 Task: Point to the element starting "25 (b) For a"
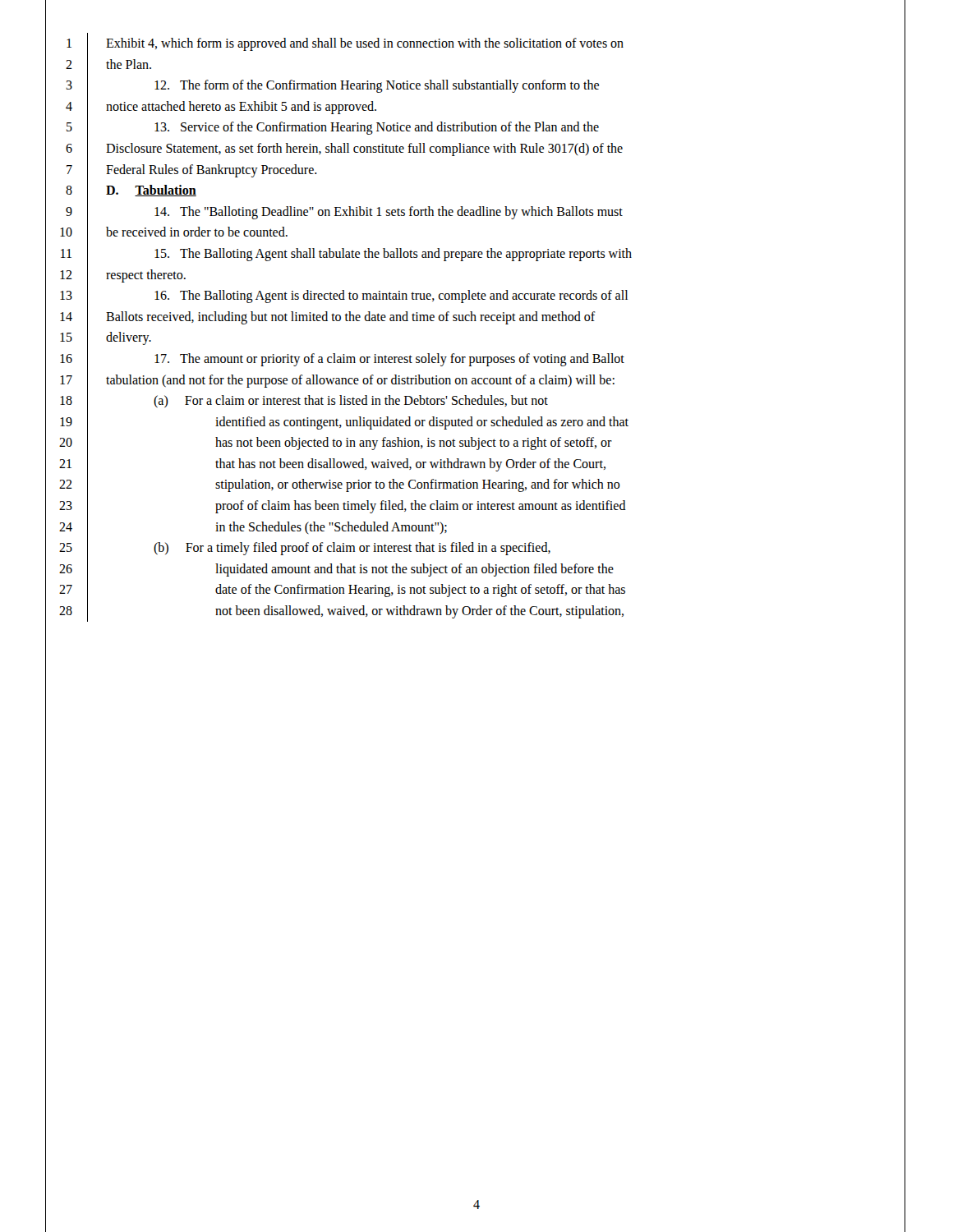[x=476, y=548]
